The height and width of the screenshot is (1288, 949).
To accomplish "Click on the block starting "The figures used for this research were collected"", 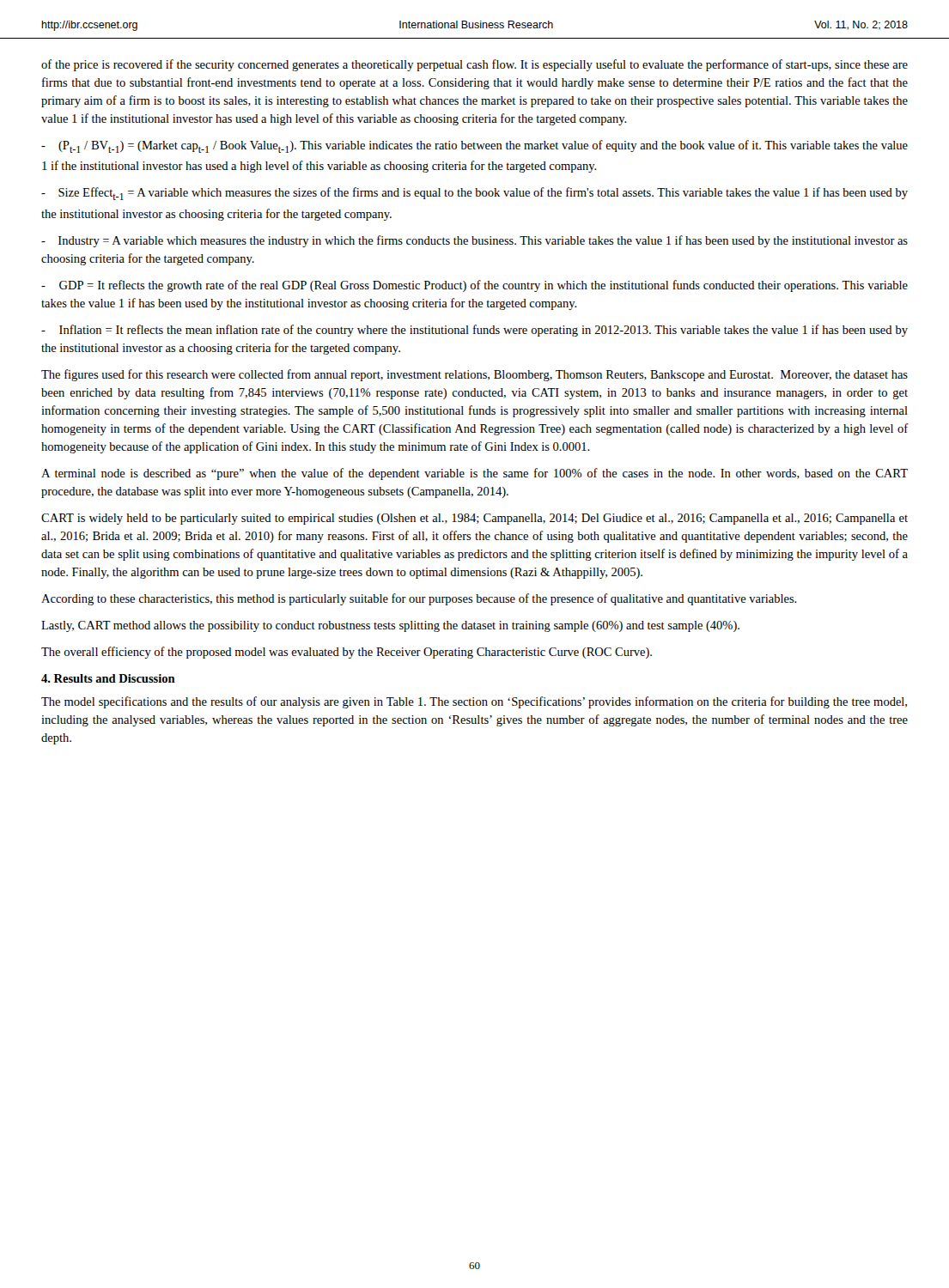I will pos(474,411).
